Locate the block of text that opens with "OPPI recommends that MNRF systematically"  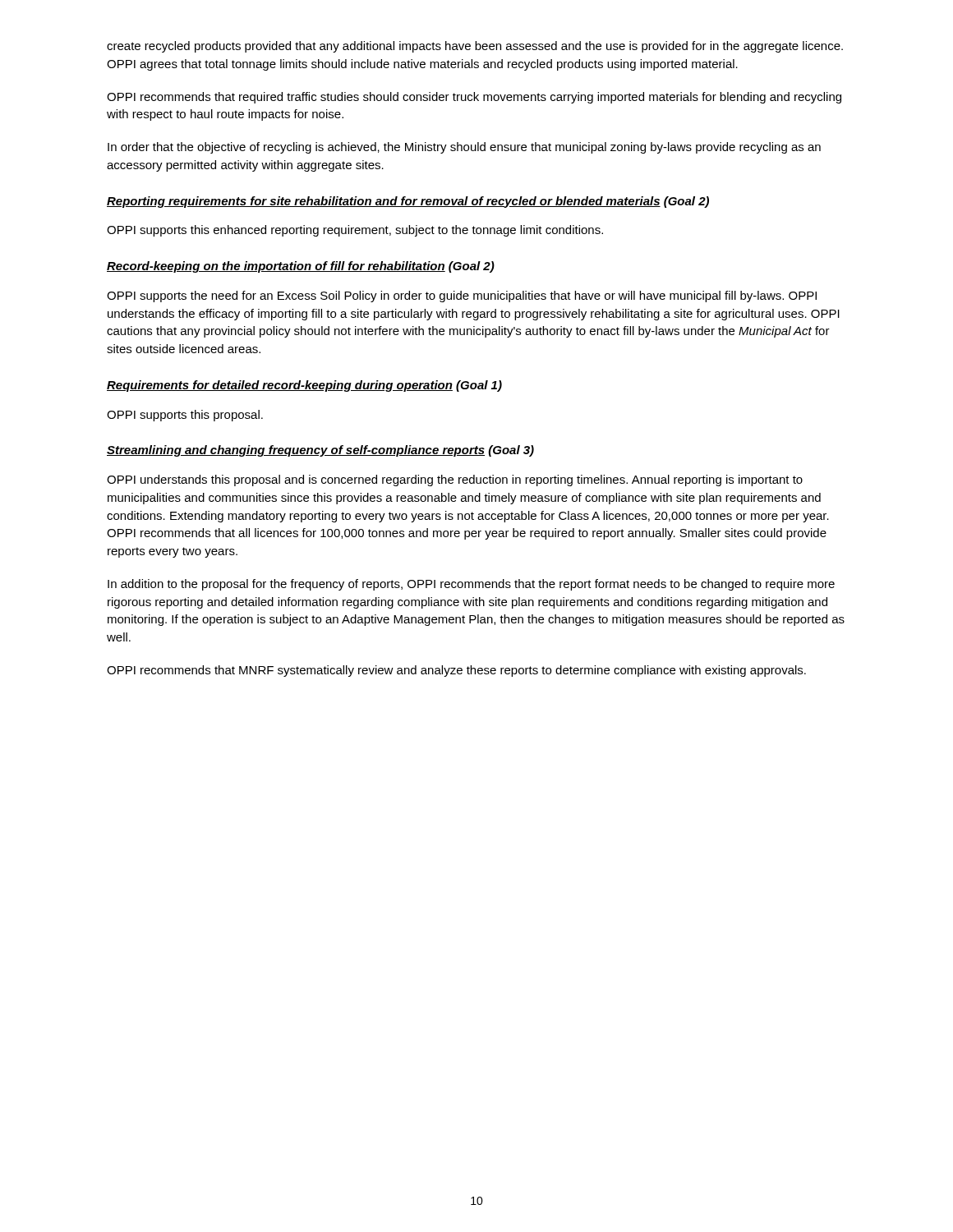pos(457,670)
